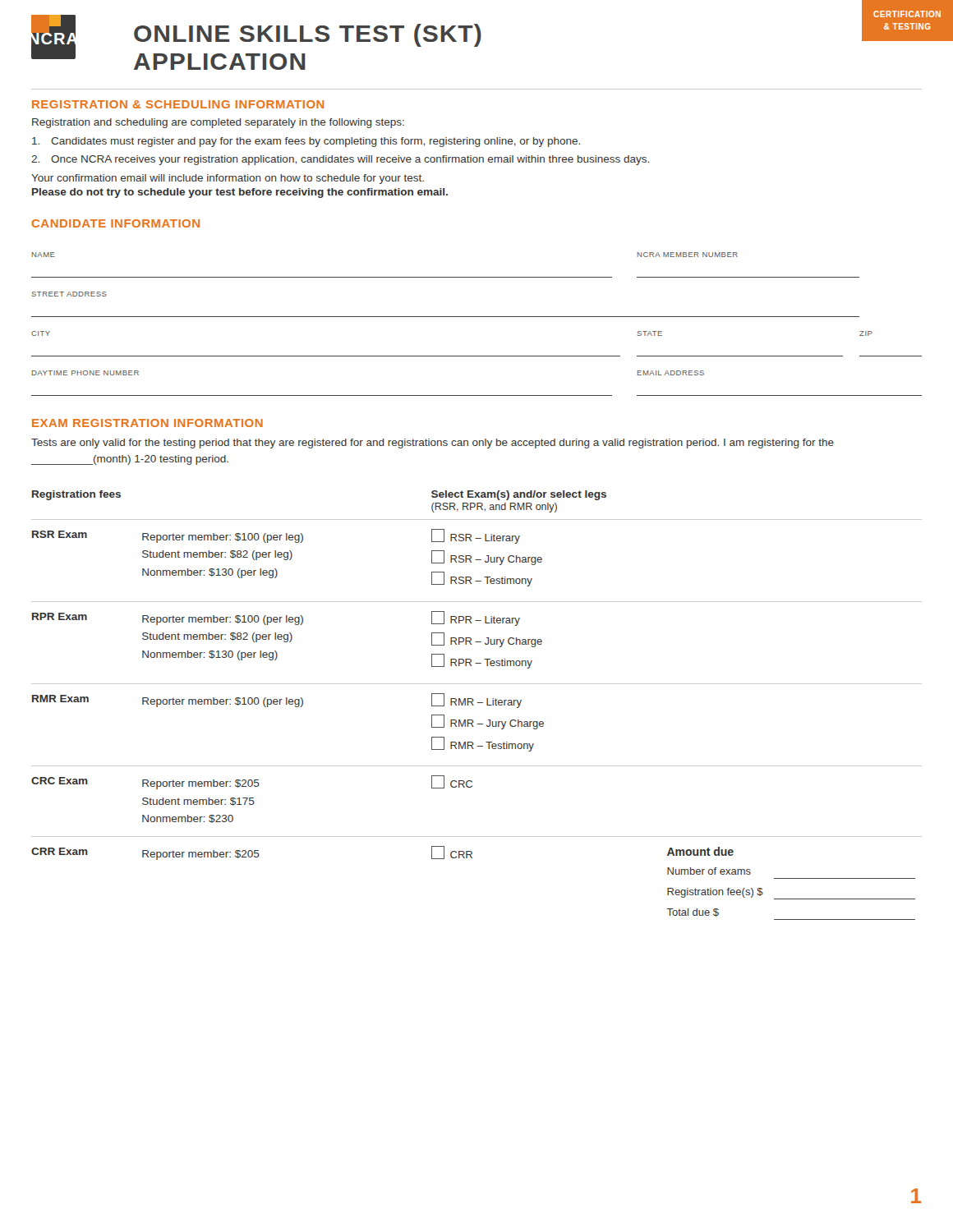Find the logo
This screenshot has height=1232, width=953.
click(257, 48)
